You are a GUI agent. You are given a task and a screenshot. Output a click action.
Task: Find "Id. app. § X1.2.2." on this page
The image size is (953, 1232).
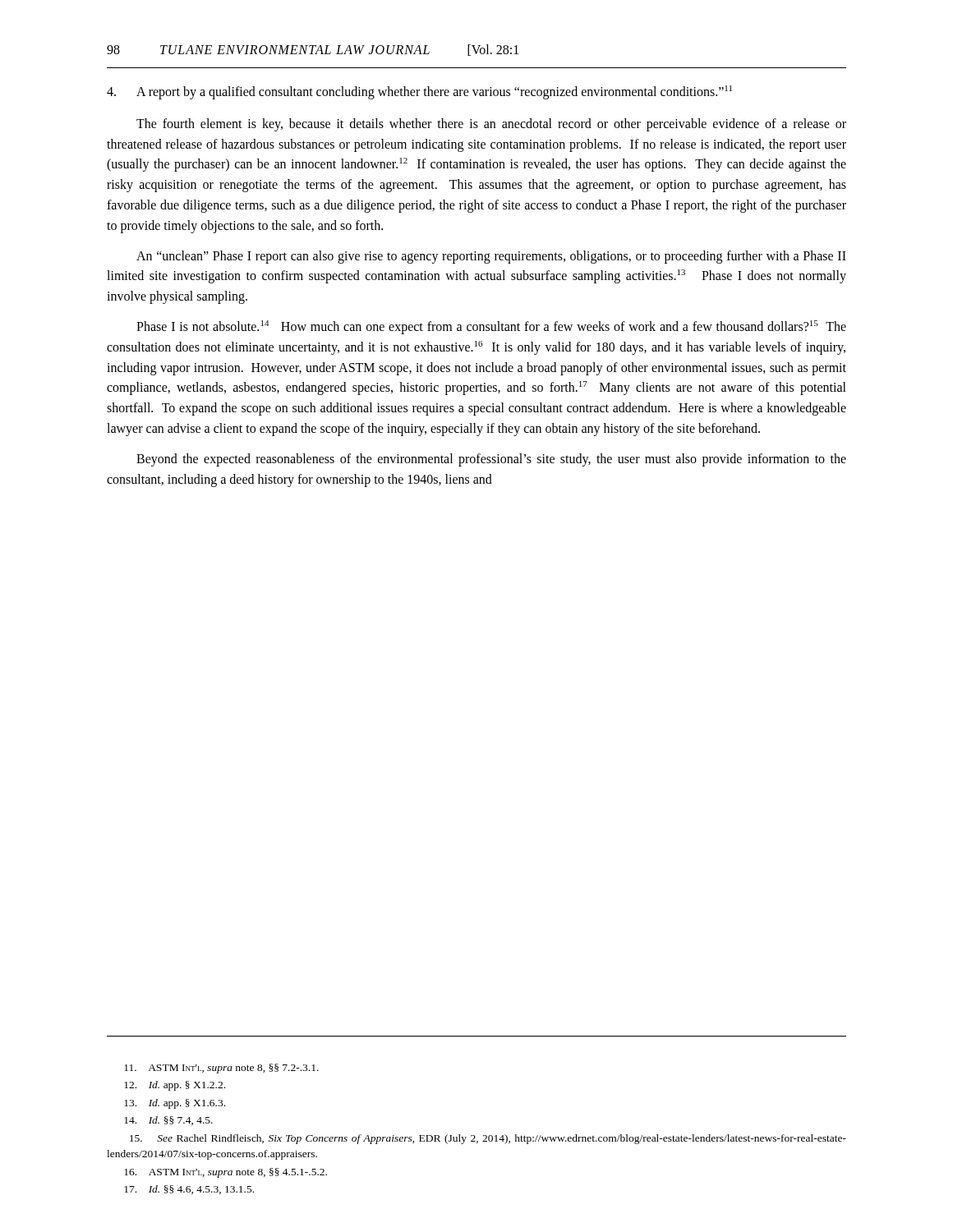[x=166, y=1085]
